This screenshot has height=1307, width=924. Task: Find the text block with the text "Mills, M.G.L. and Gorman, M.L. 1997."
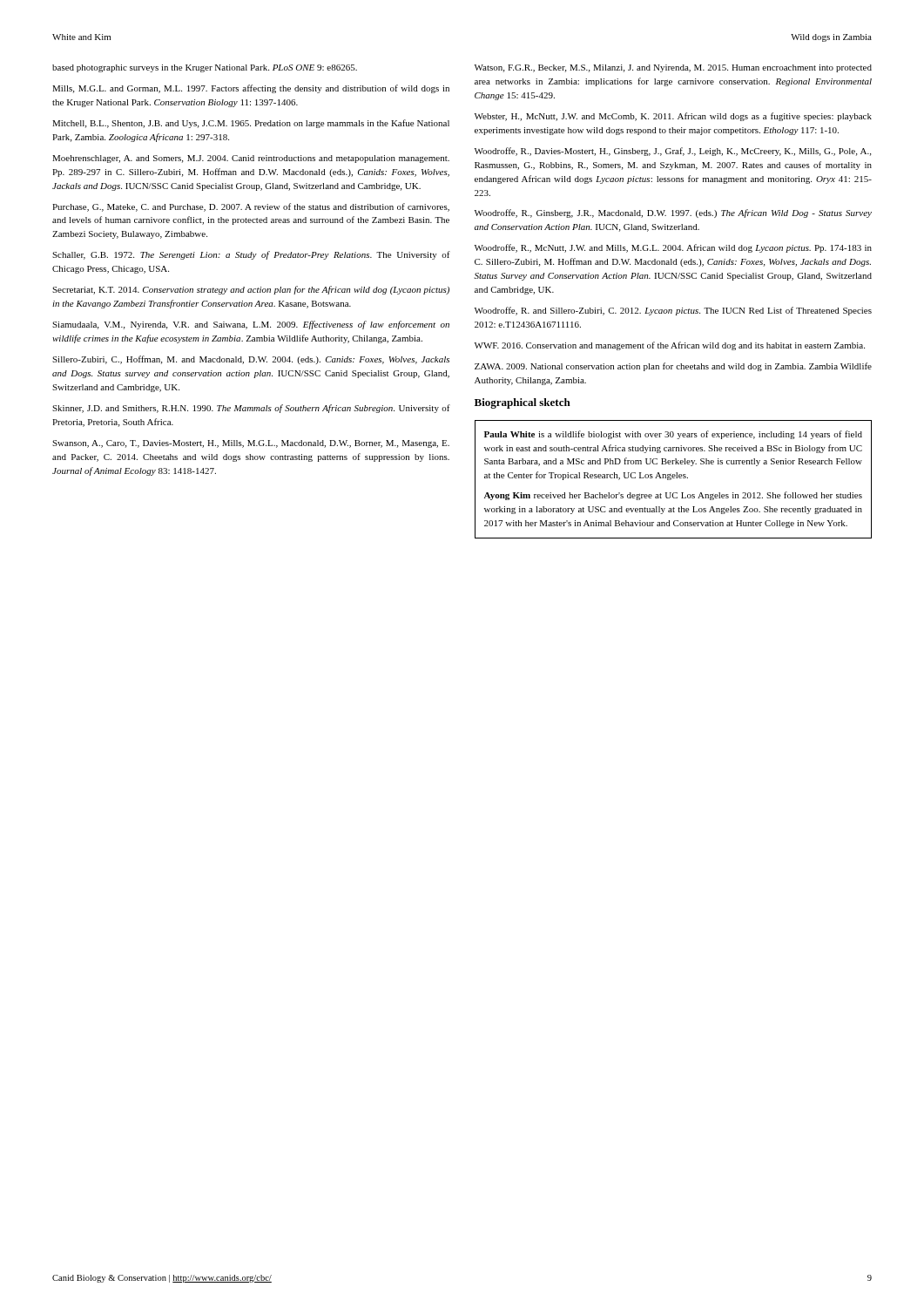coord(251,96)
